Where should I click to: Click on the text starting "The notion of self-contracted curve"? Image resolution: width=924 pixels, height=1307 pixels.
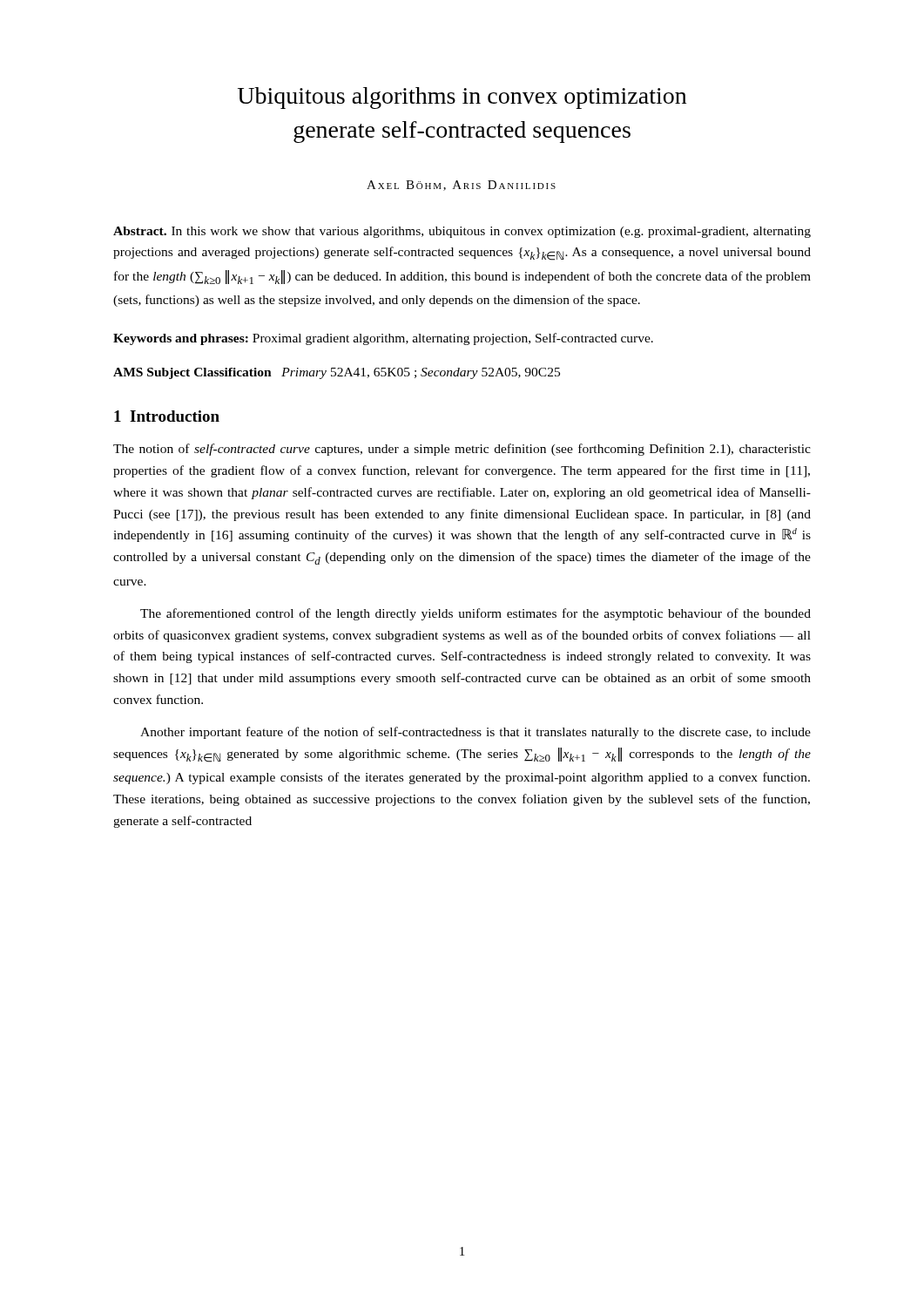462,635
